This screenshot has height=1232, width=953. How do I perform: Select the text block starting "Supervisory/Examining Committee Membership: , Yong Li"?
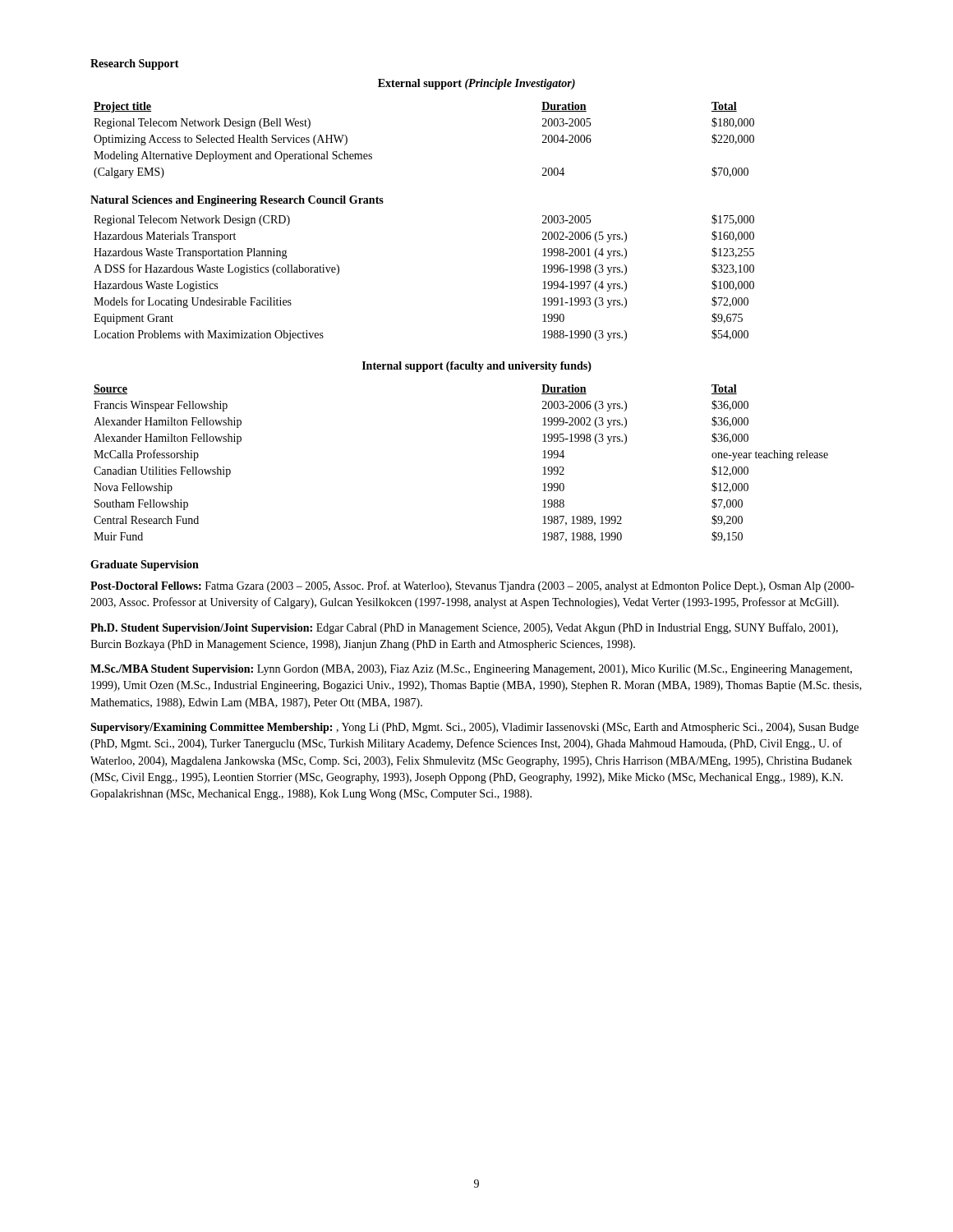click(x=475, y=761)
